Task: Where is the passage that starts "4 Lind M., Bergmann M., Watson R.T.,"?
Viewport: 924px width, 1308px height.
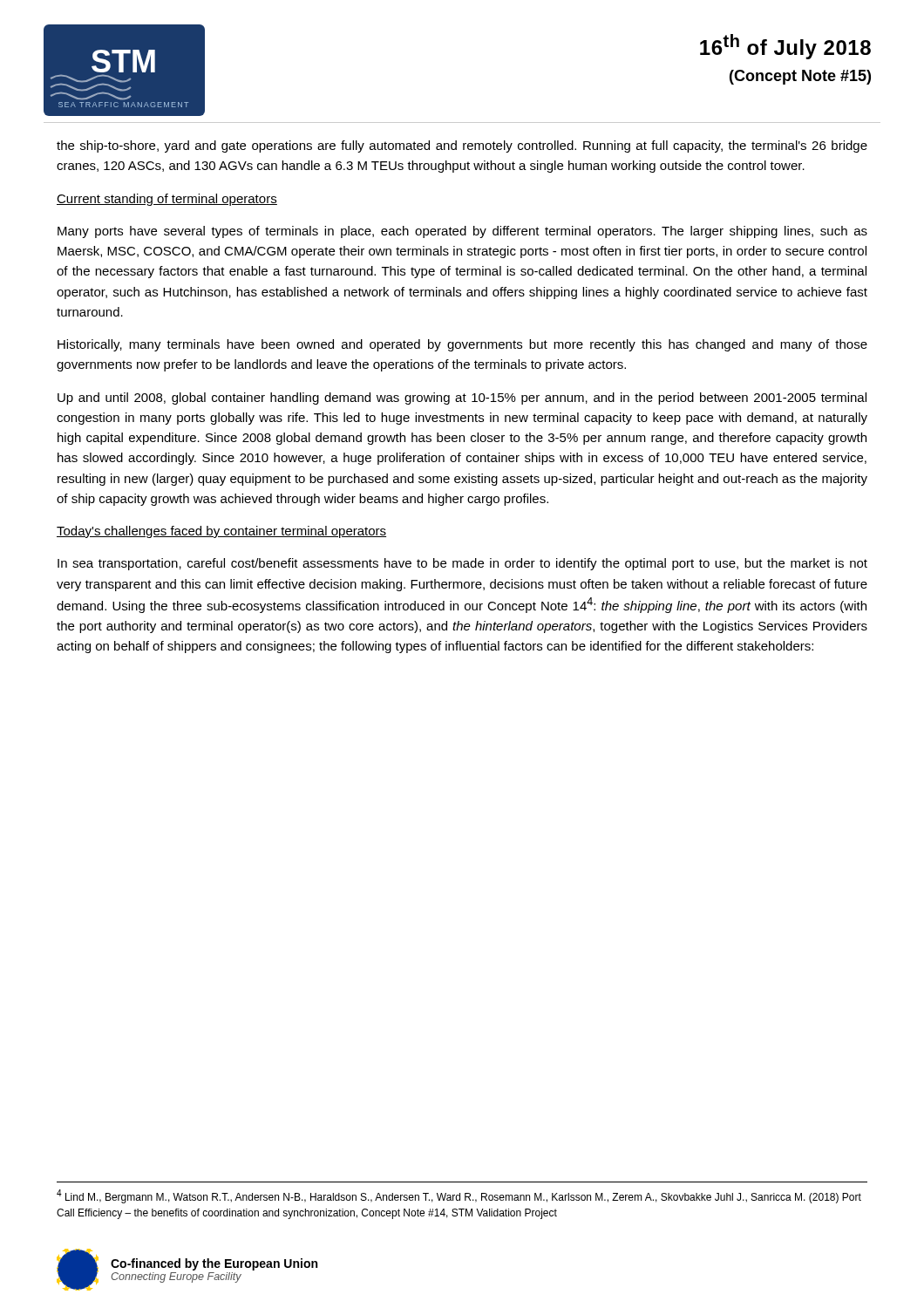Action: [x=462, y=1204]
